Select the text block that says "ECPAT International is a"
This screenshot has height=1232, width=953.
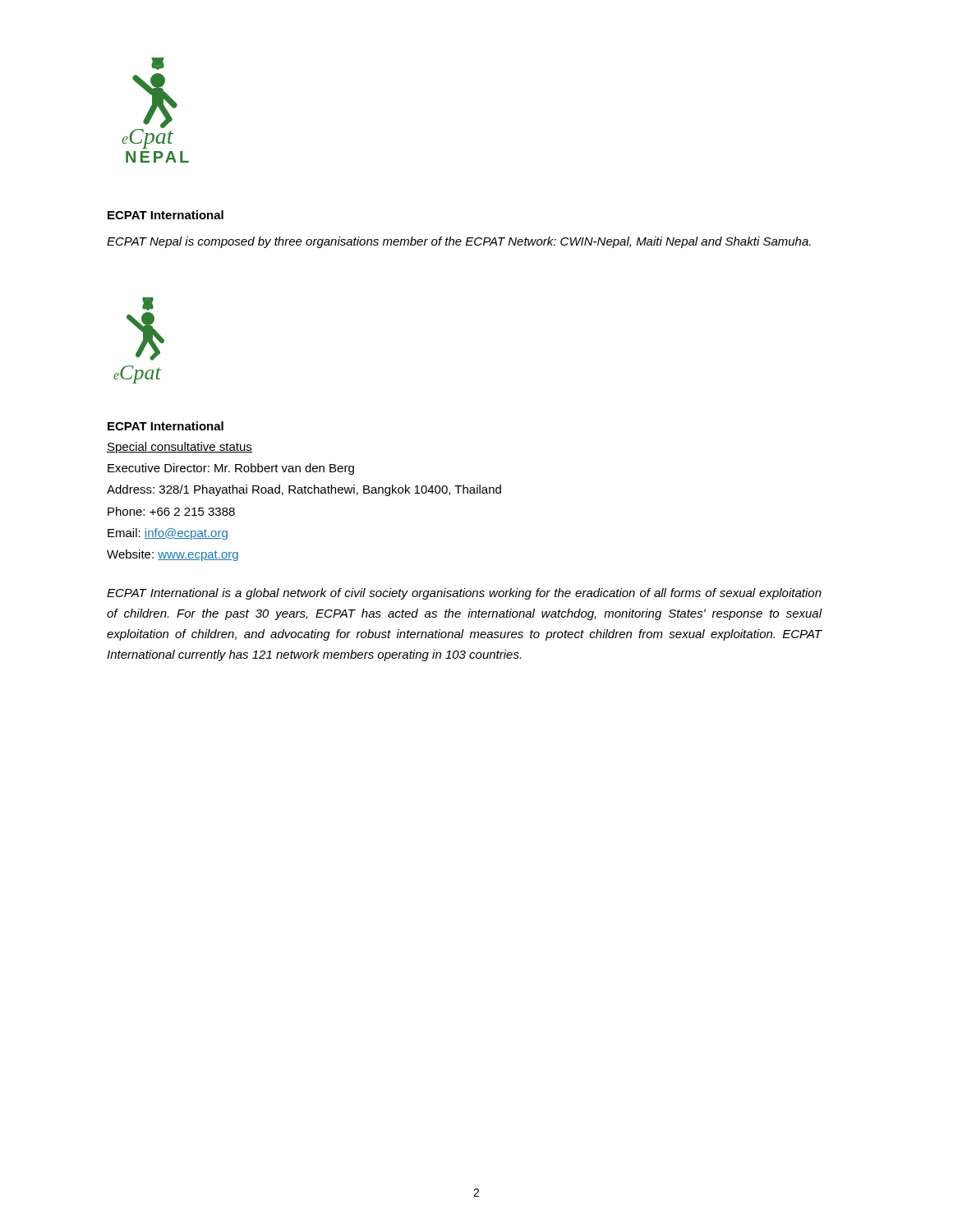tap(464, 623)
